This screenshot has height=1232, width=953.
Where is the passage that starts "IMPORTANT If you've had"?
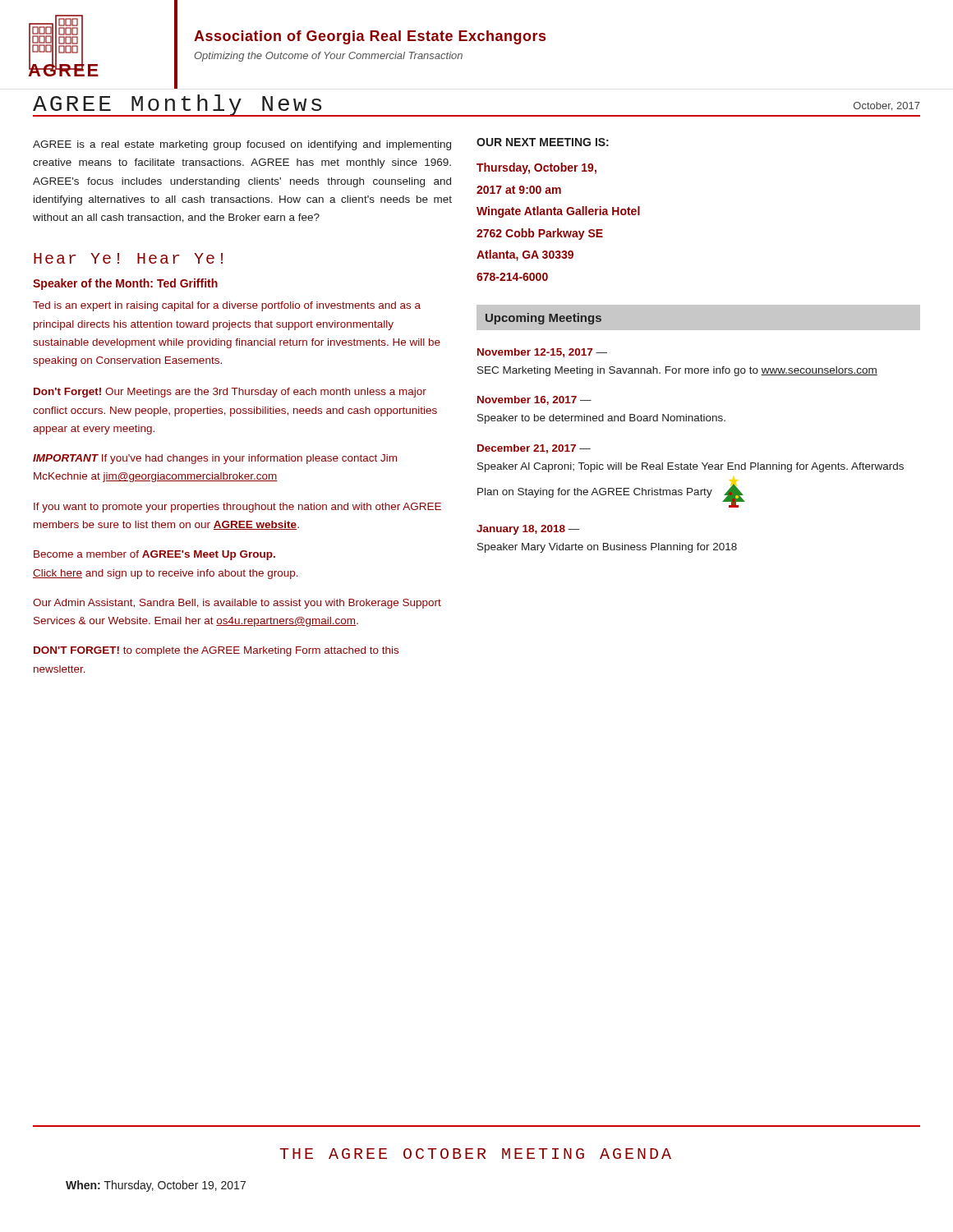tap(215, 467)
